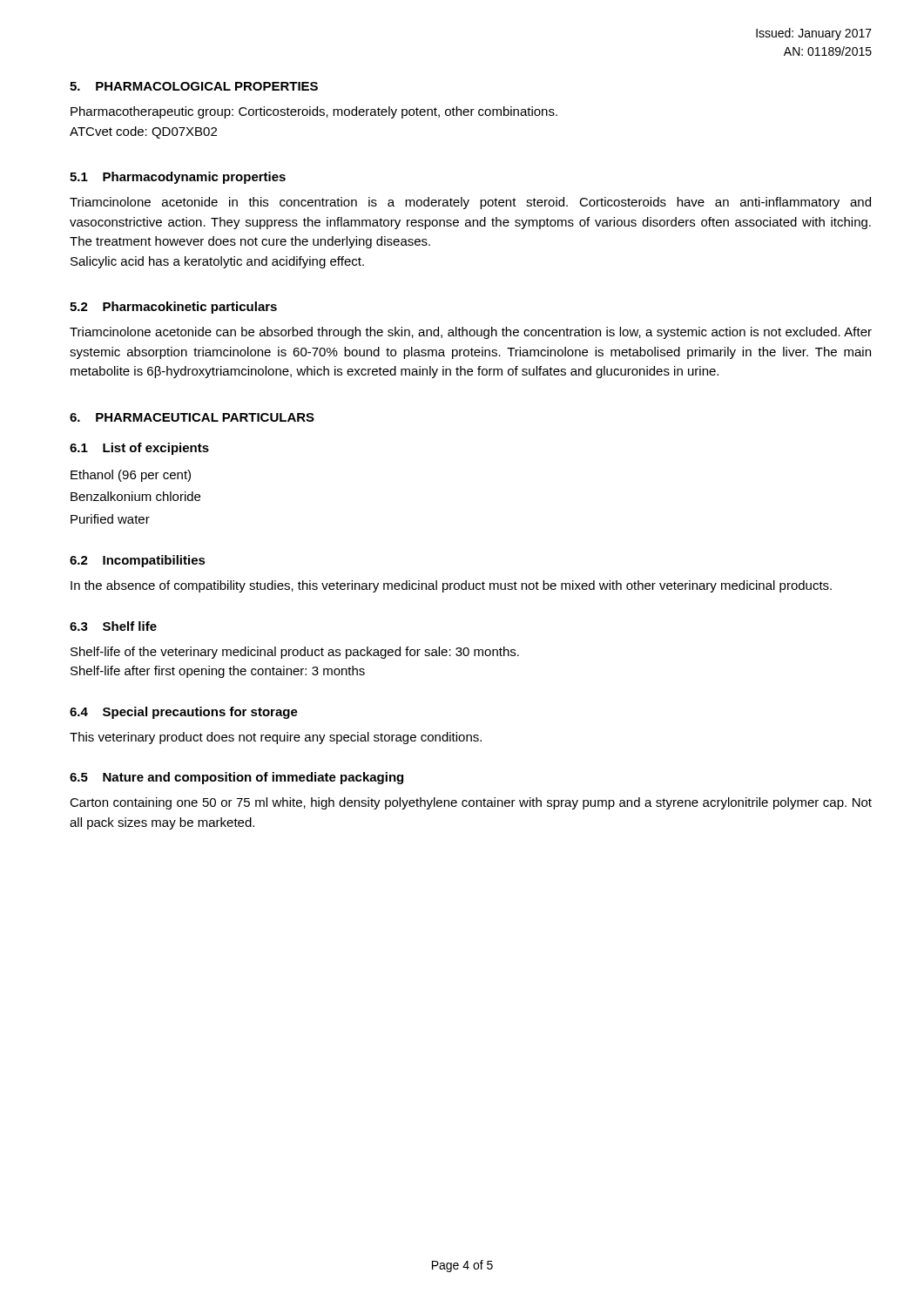Locate the text block starting "5.2 Pharmacokinetic particulars"
Image resolution: width=924 pixels, height=1307 pixels.
coord(173,306)
